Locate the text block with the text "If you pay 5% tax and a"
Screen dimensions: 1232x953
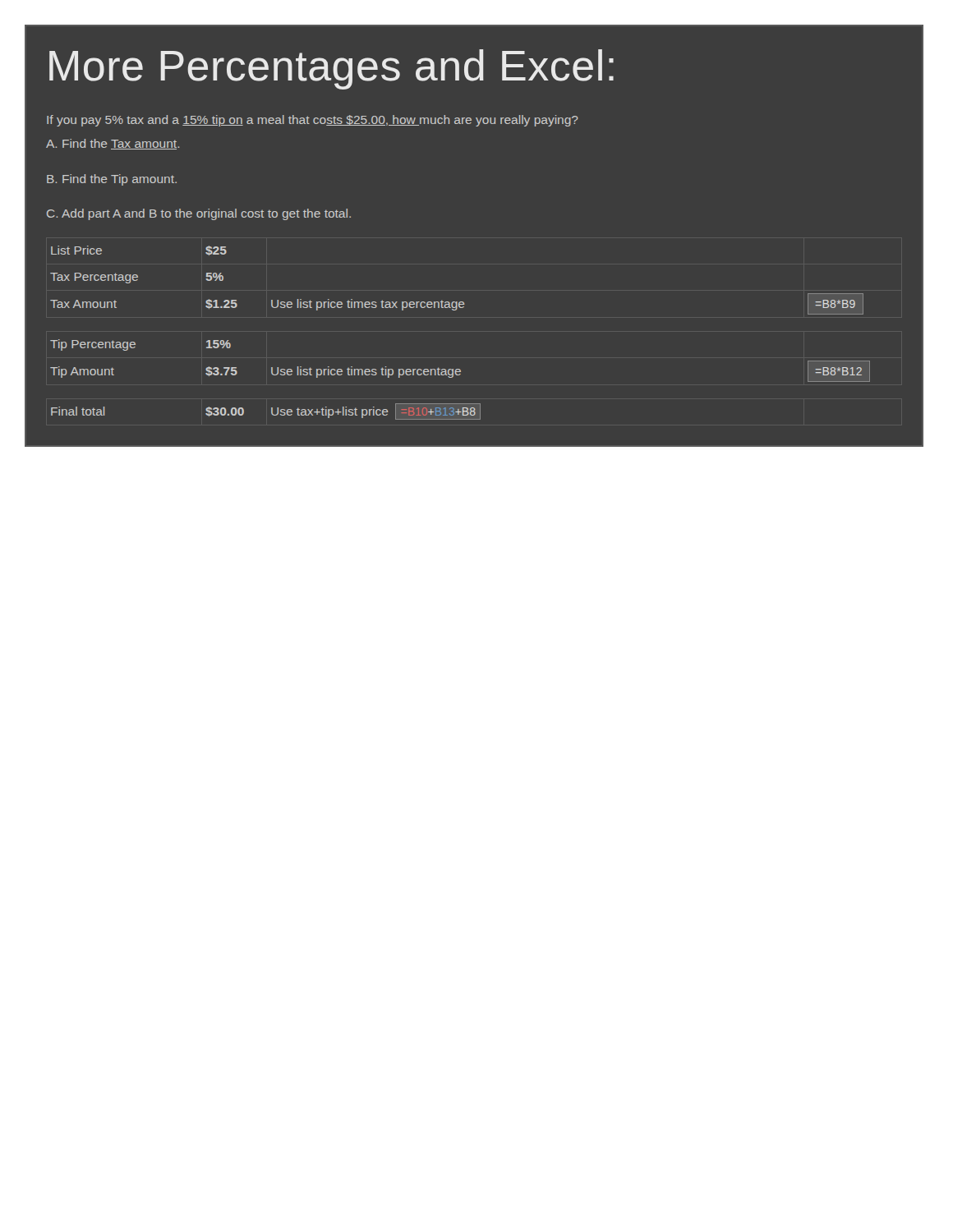[x=312, y=120]
